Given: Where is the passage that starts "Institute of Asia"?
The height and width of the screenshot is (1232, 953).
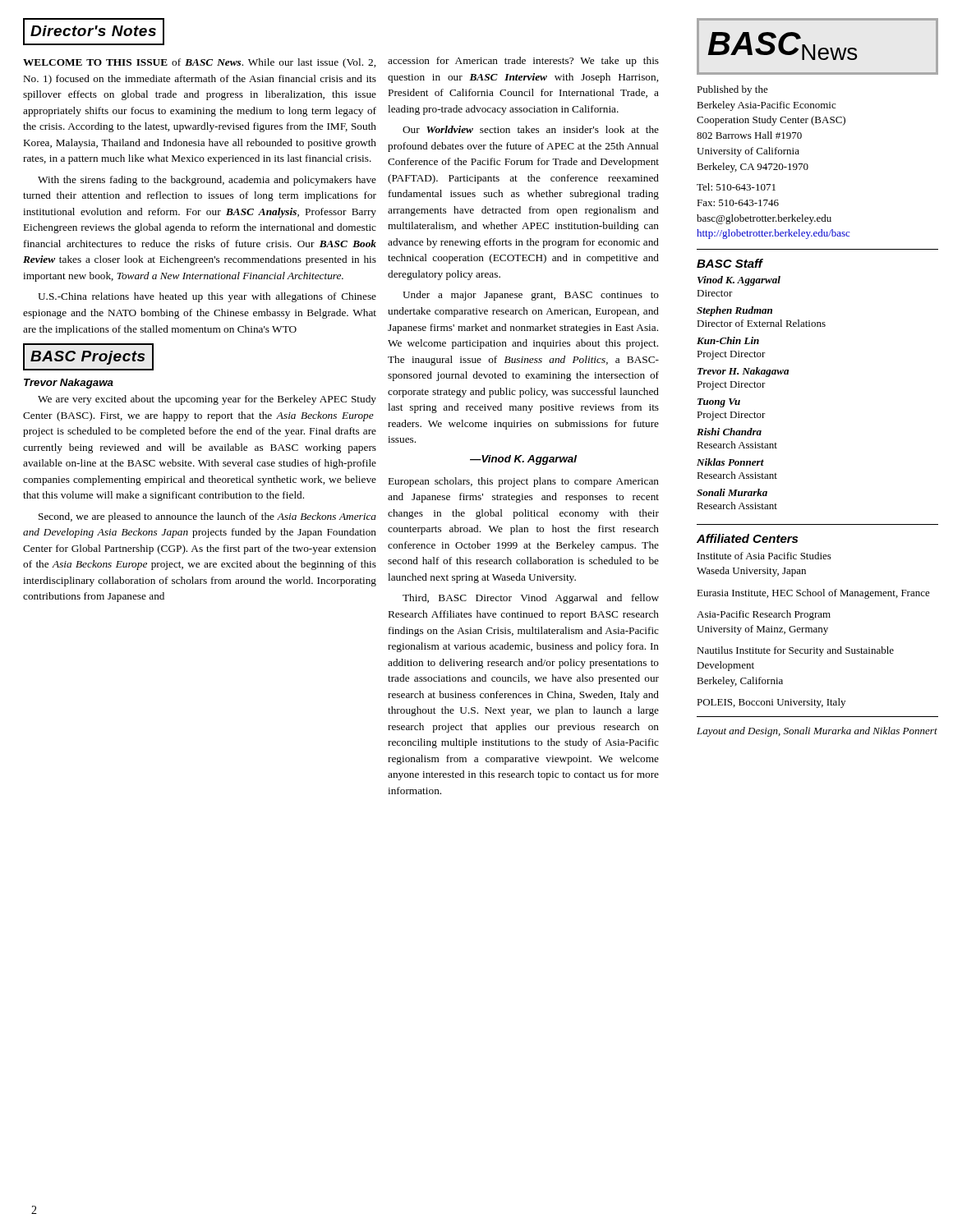Looking at the screenshot, I should [764, 563].
